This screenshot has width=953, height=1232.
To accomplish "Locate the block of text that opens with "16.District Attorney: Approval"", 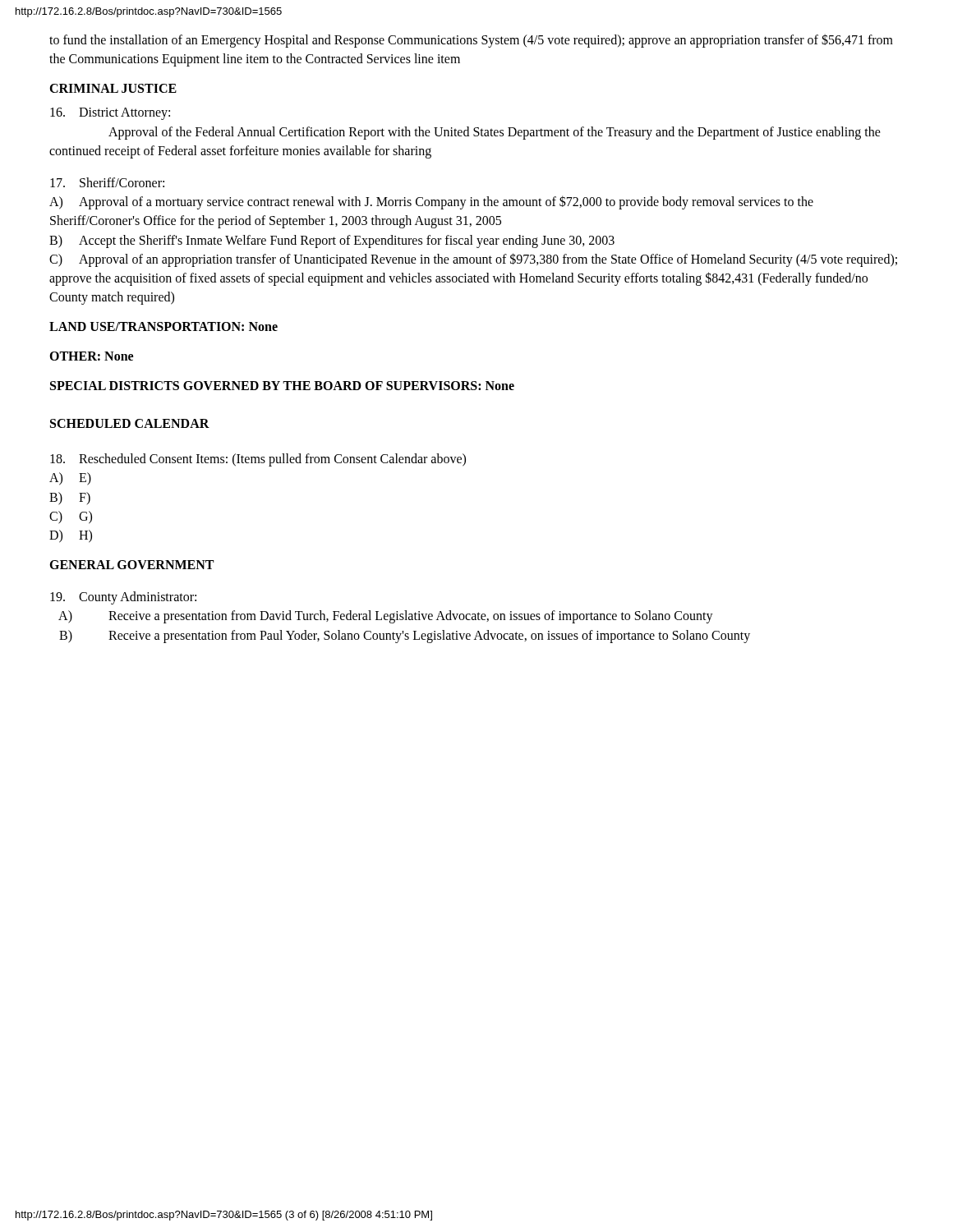I will pyautogui.click(x=465, y=130).
